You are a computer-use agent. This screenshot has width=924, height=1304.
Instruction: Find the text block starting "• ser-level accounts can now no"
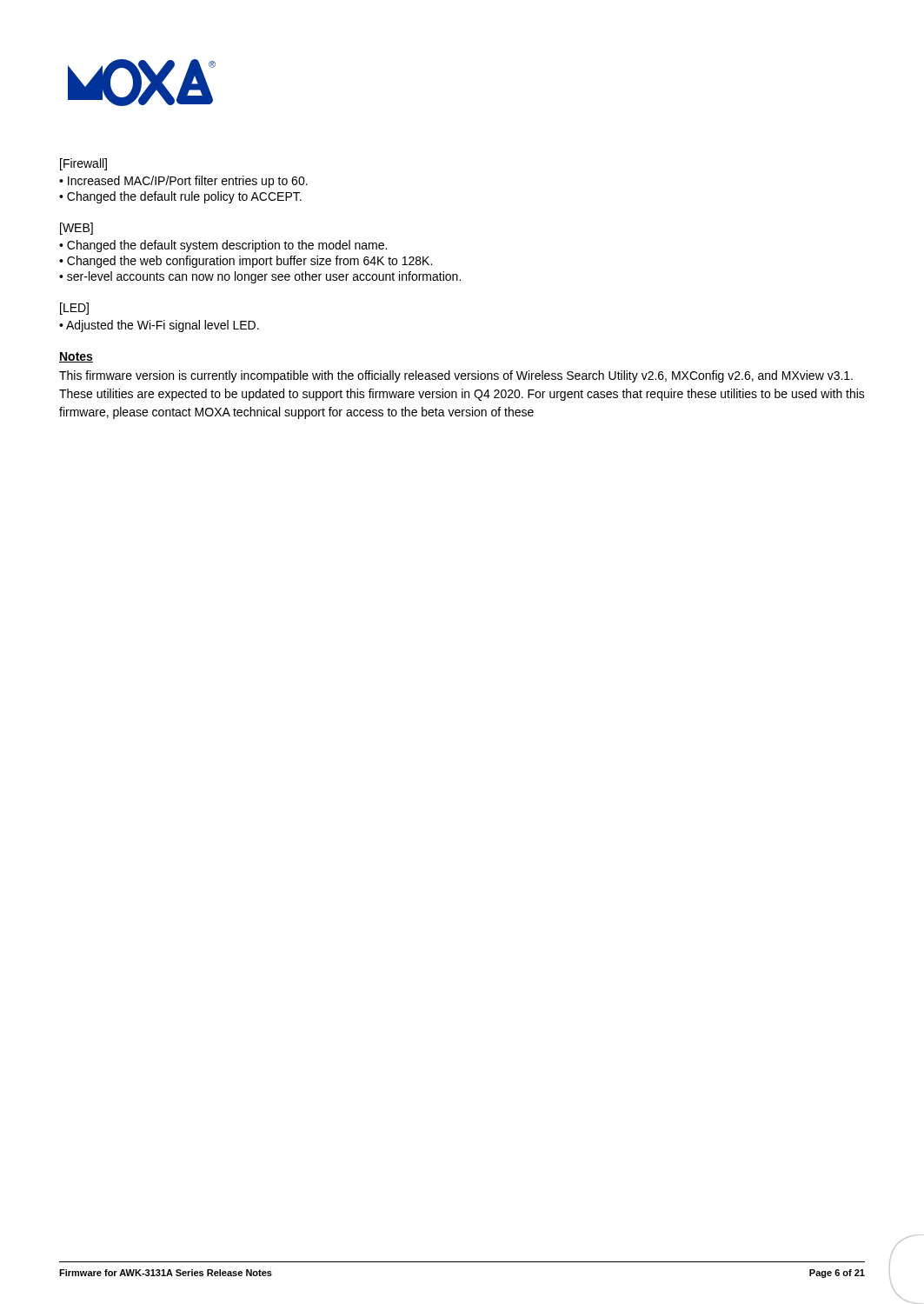[260, 276]
